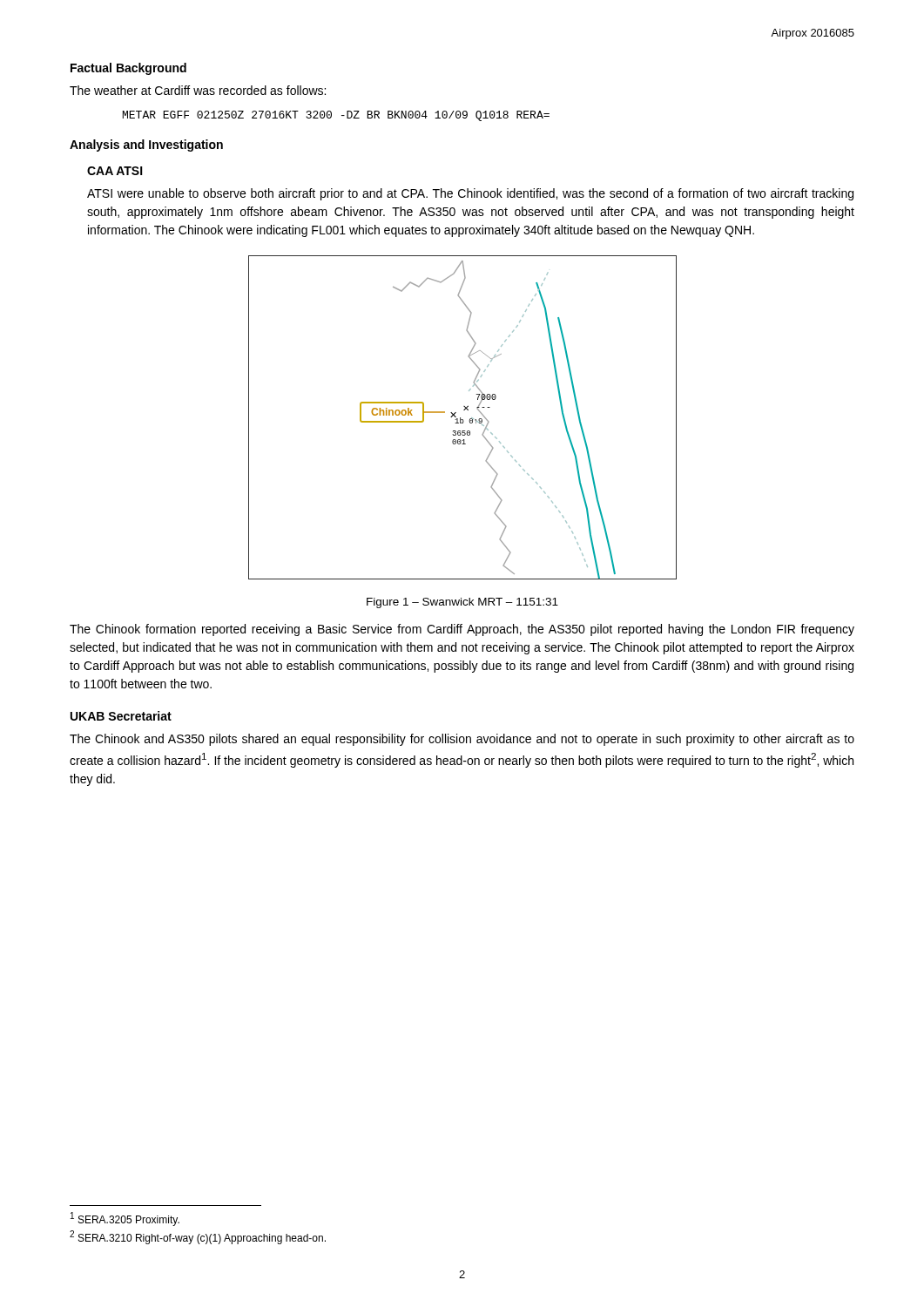The width and height of the screenshot is (924, 1307).
Task: Locate the passage starting "ATSI were unable to observe both aircraft"
Action: [x=471, y=212]
